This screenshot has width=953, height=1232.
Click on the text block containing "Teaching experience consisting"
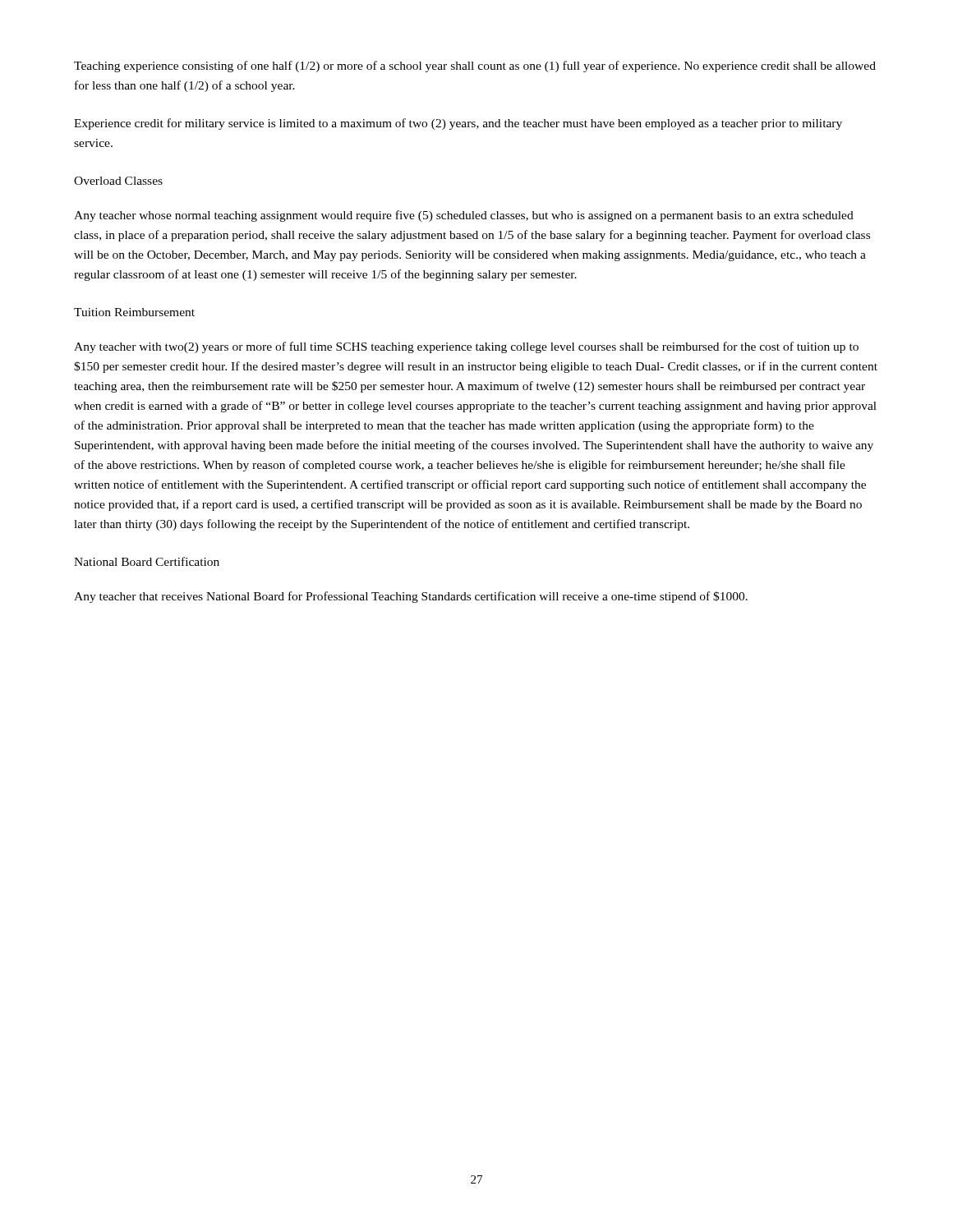(x=475, y=75)
